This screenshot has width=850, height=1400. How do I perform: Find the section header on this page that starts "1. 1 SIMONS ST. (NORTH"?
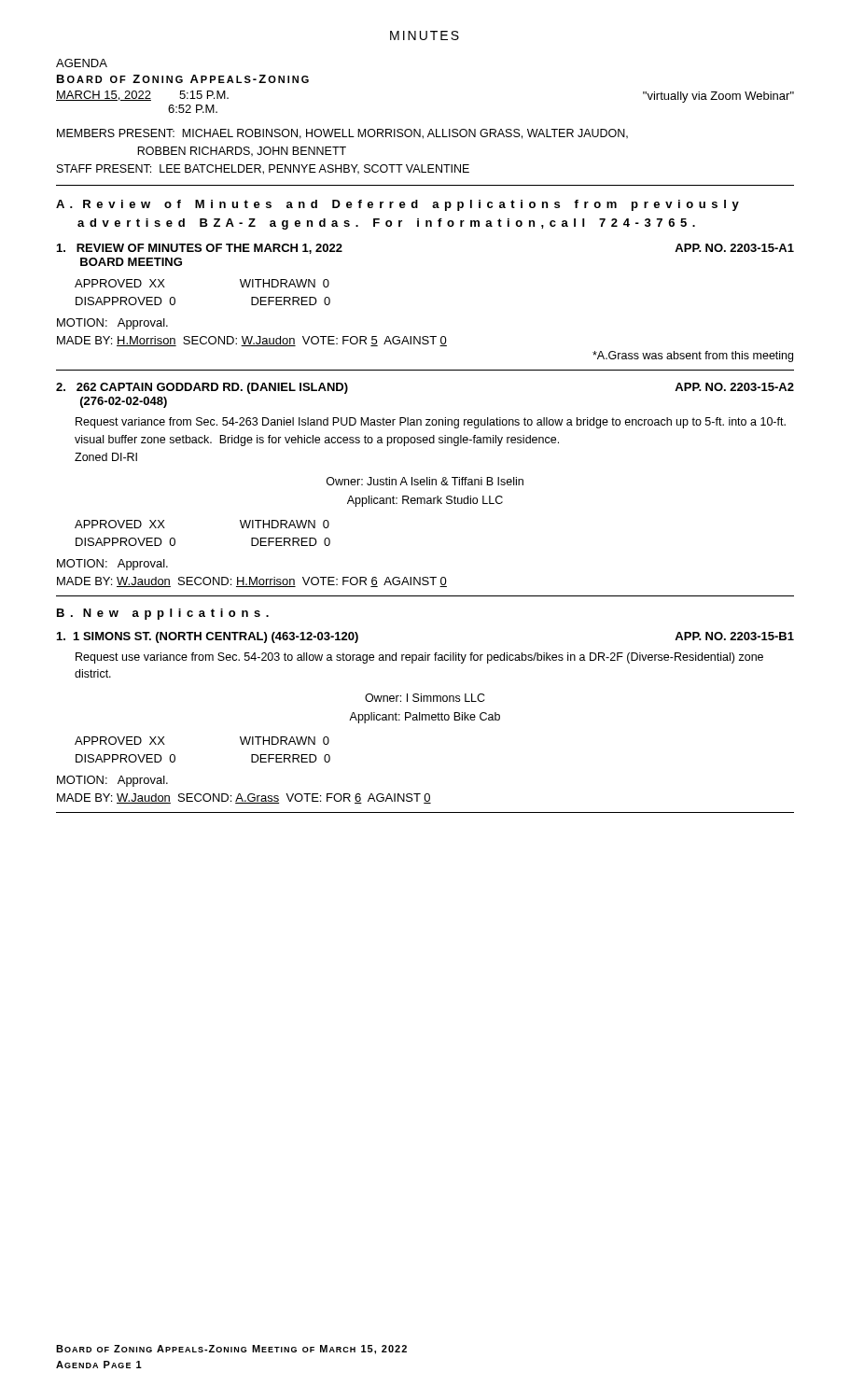click(209, 639)
